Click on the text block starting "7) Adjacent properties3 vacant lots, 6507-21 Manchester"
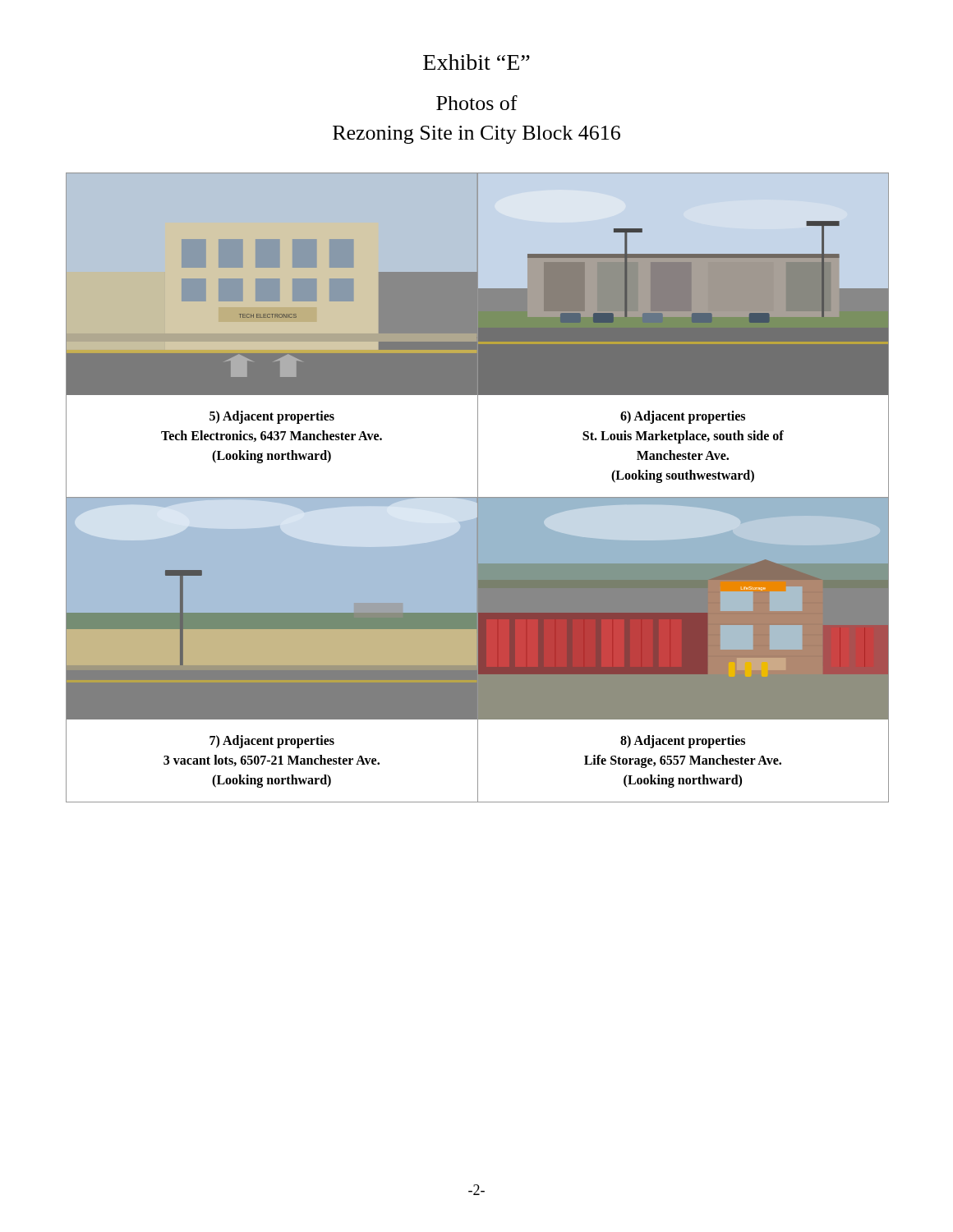 point(272,760)
